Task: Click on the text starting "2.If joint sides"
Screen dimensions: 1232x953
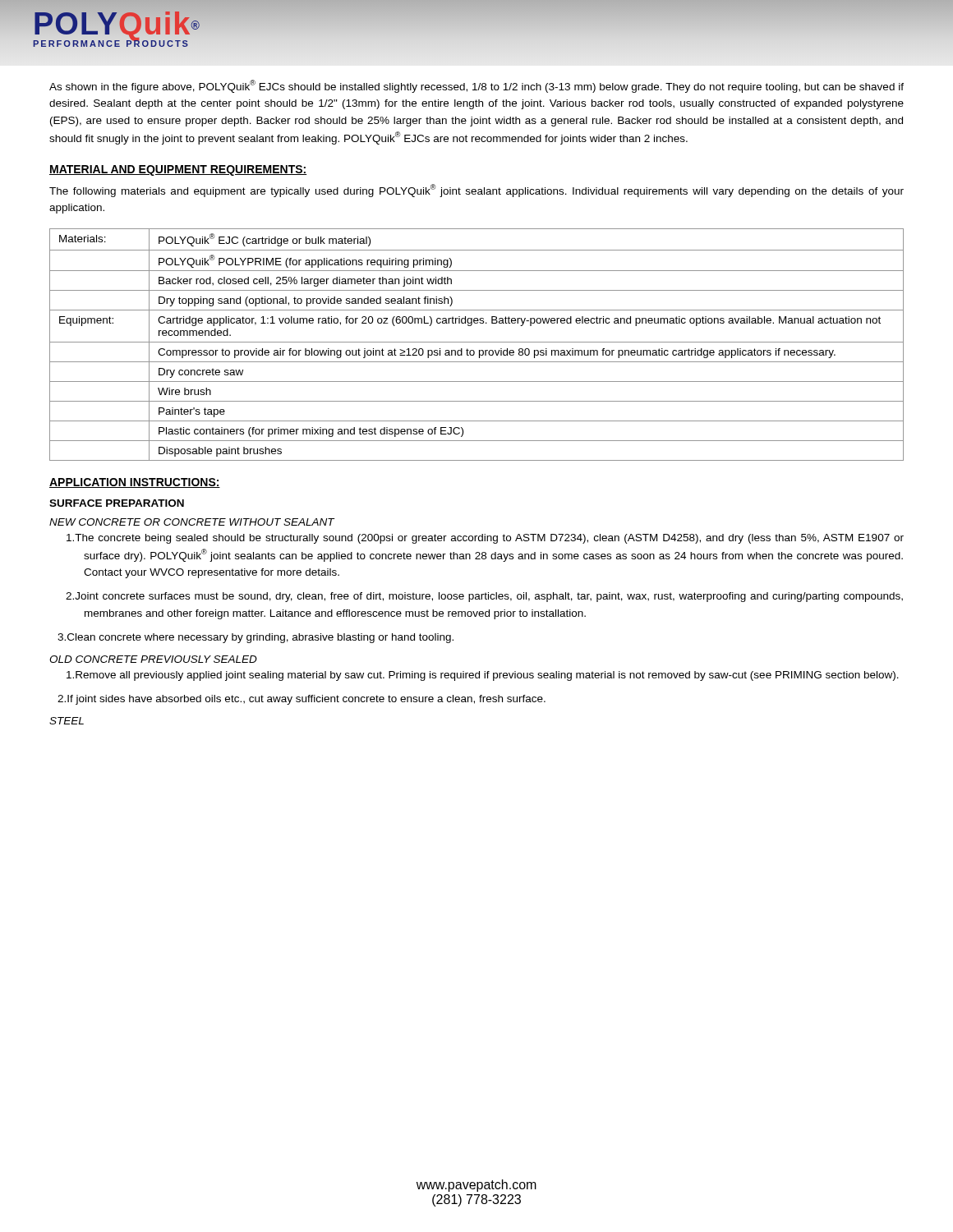Action: 302,699
